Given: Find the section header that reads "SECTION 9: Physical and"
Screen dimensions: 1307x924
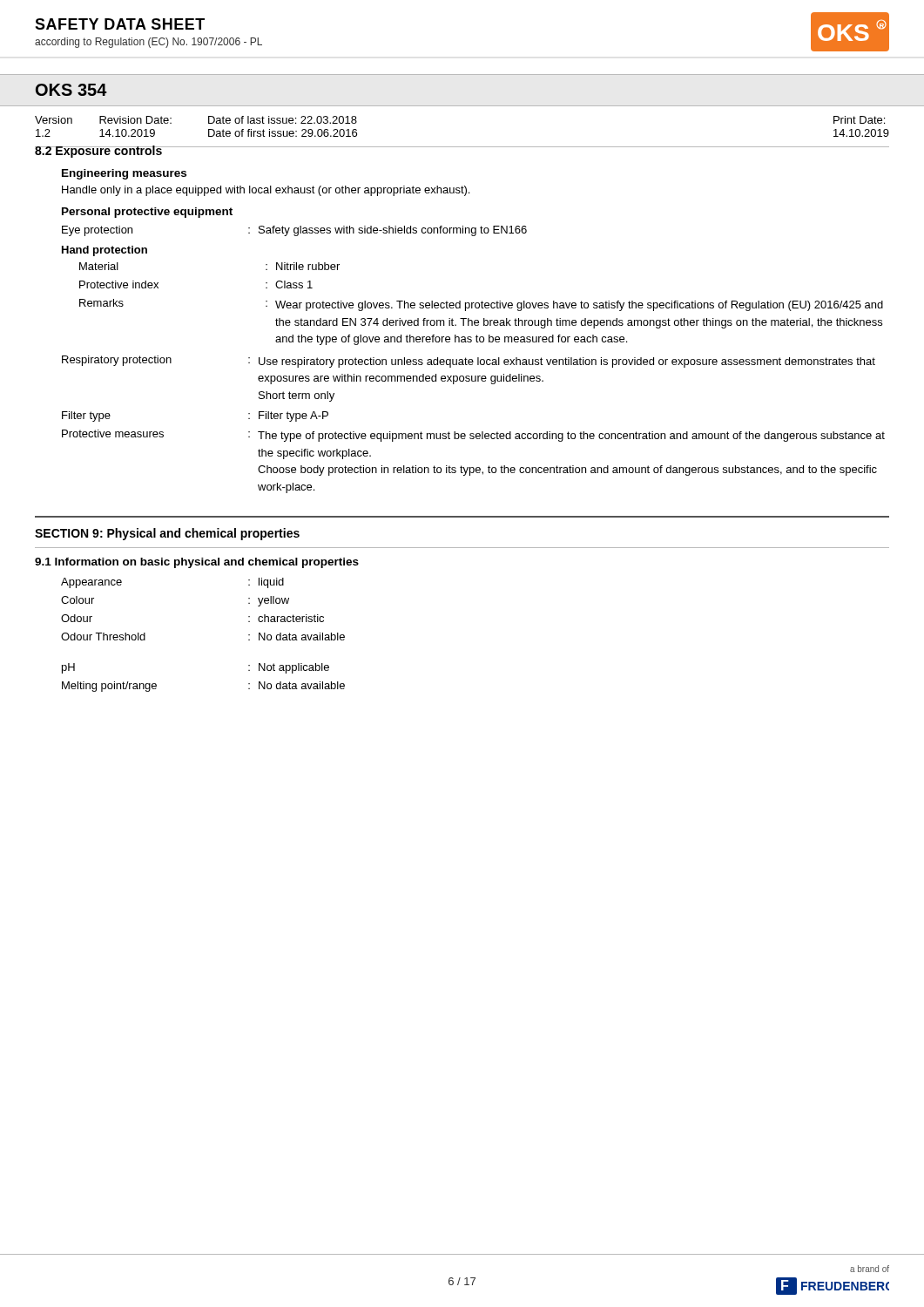Looking at the screenshot, I should pos(167,533).
